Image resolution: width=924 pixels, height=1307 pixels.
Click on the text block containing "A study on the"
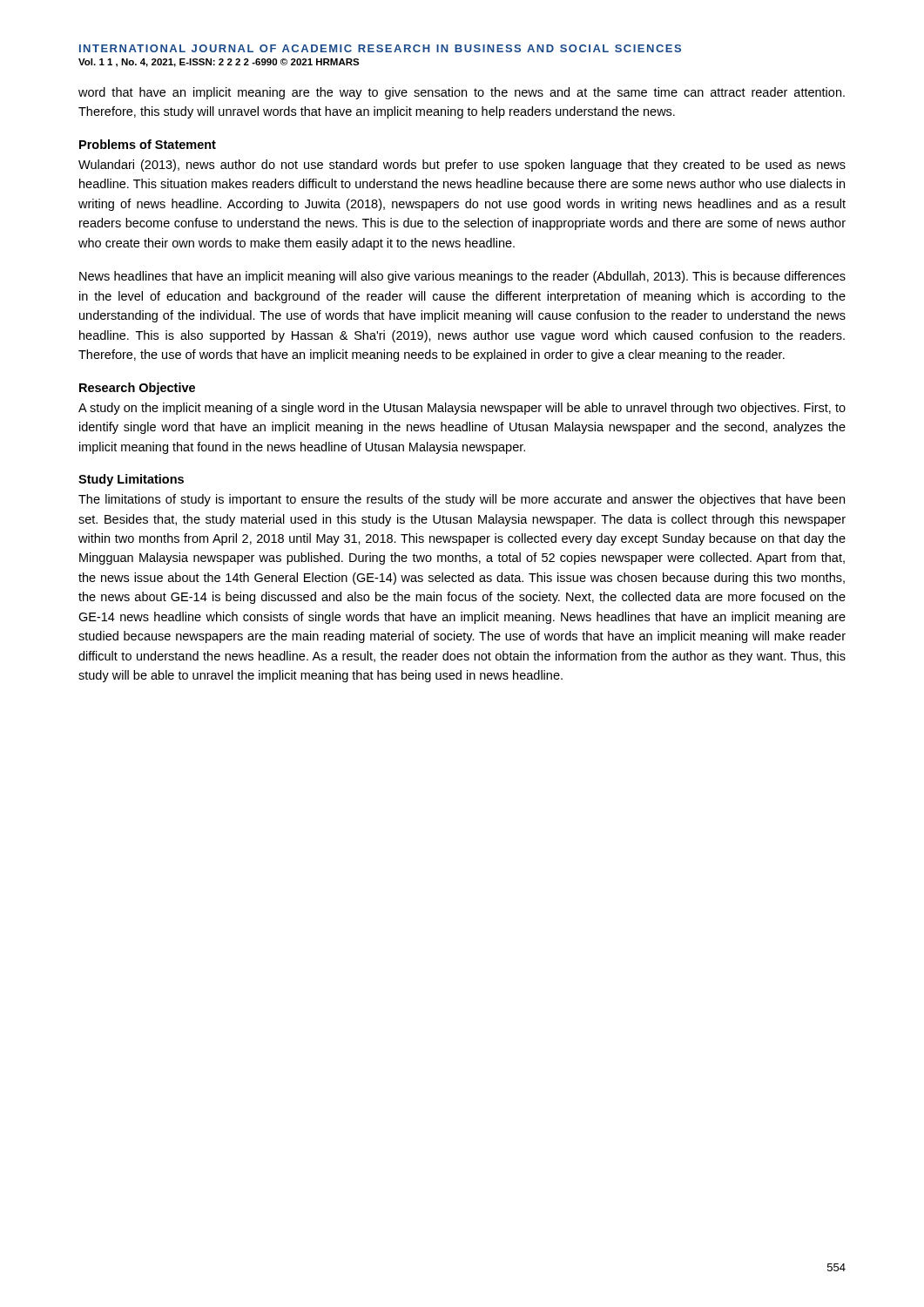462,427
